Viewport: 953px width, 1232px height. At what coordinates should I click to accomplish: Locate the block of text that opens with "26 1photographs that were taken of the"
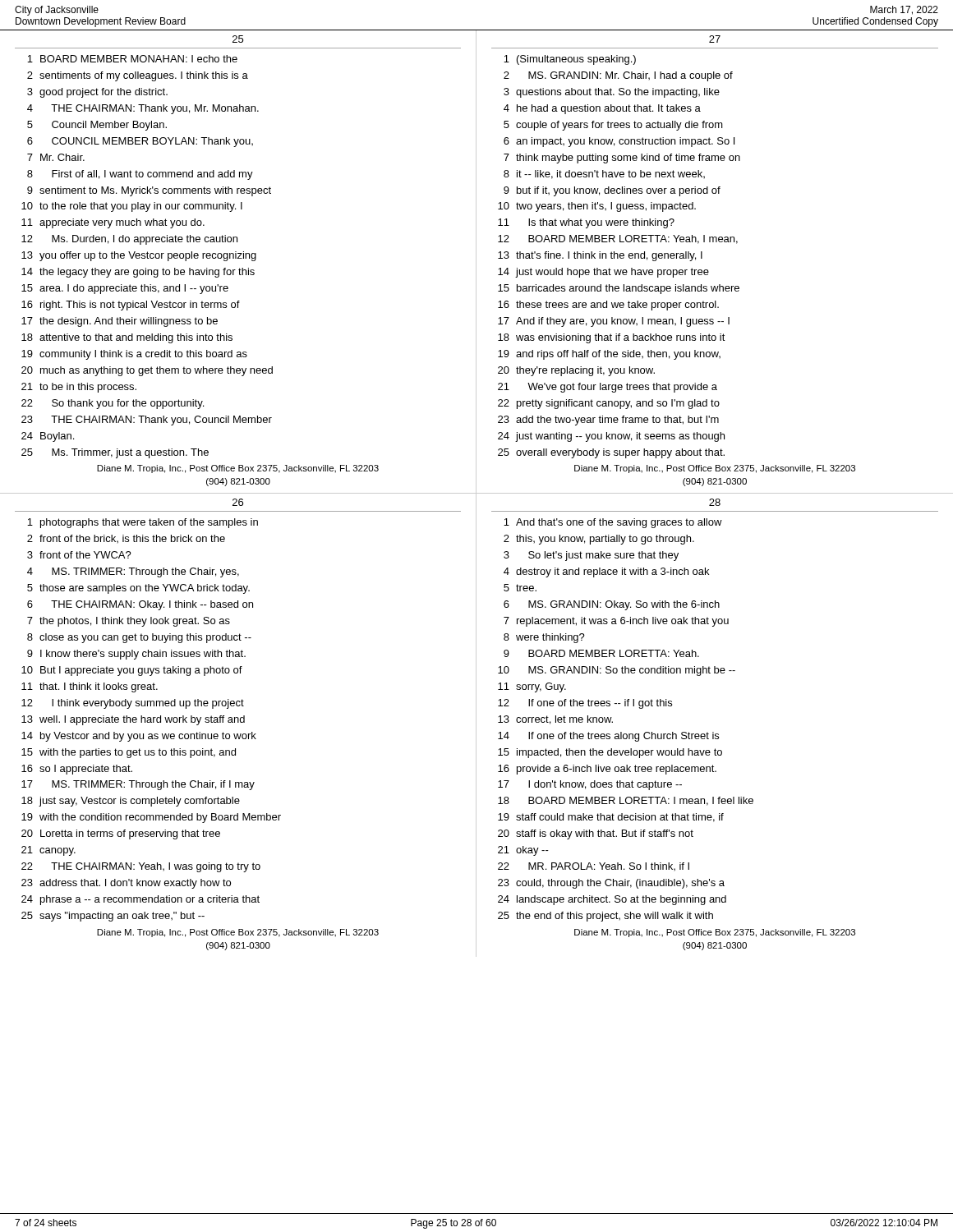coord(238,722)
